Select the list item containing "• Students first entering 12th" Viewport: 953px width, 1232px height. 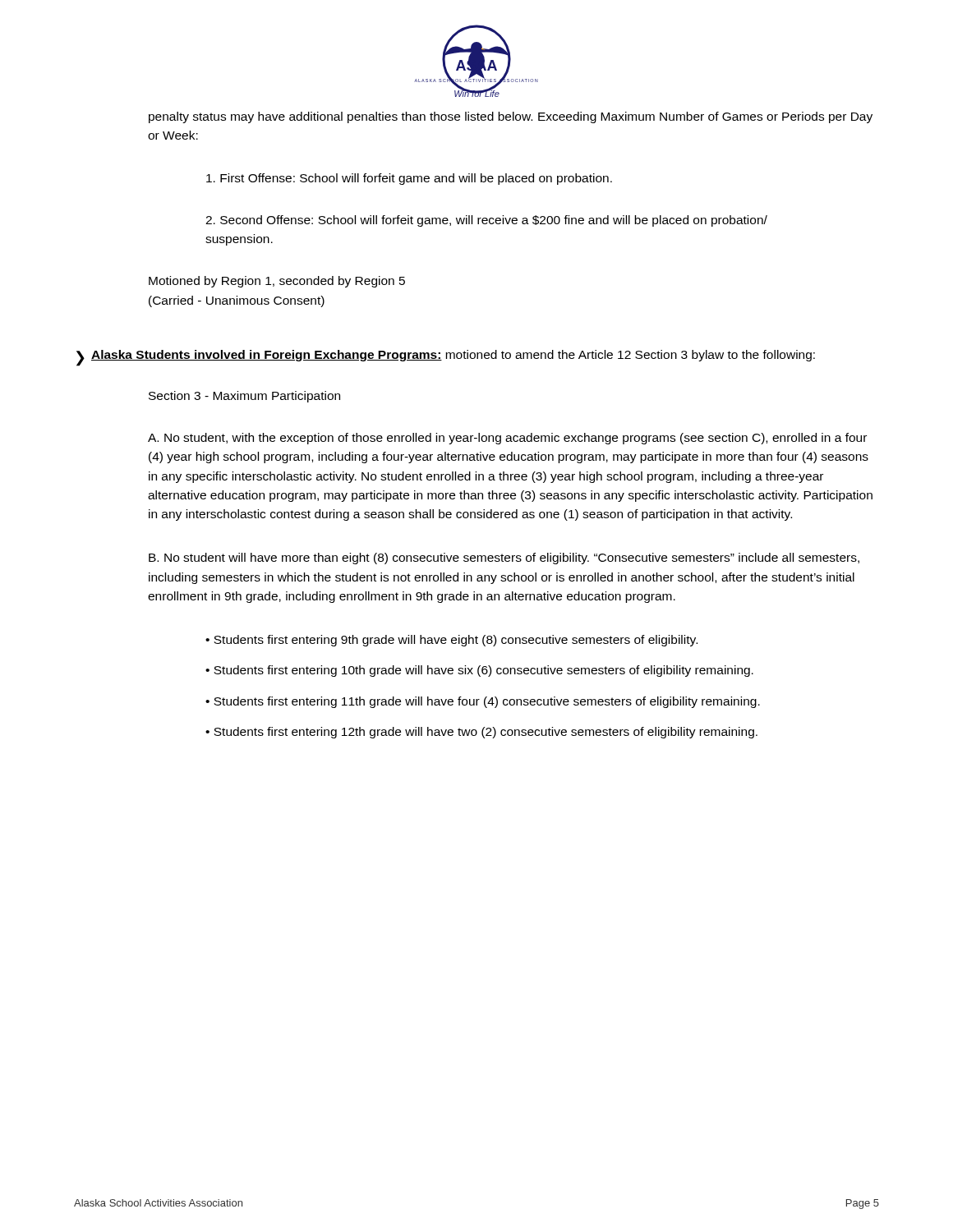click(x=518, y=731)
